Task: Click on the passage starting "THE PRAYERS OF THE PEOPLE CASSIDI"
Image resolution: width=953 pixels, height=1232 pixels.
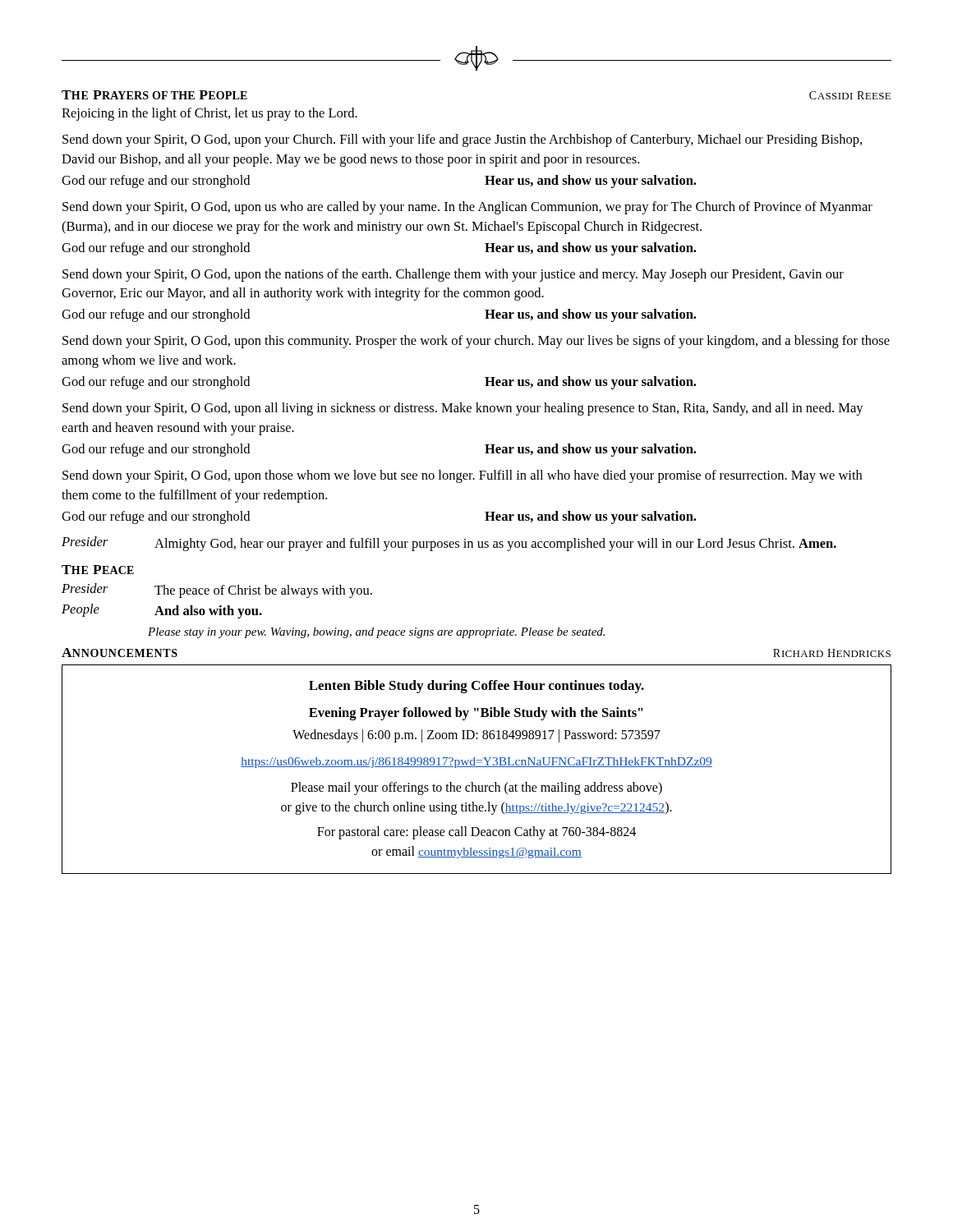Action: [x=154, y=95]
